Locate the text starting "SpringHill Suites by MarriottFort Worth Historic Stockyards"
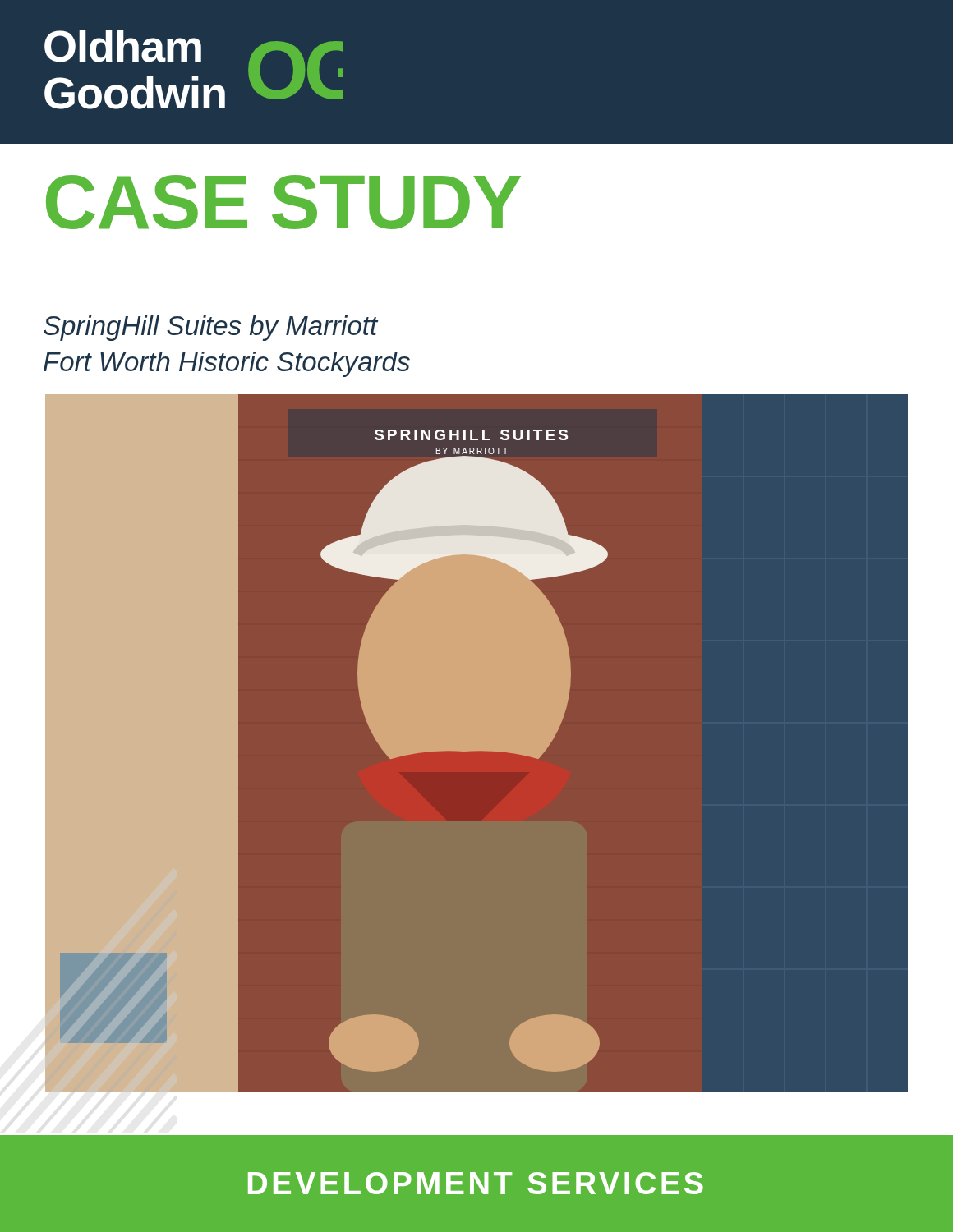The image size is (953, 1232). click(x=322, y=344)
